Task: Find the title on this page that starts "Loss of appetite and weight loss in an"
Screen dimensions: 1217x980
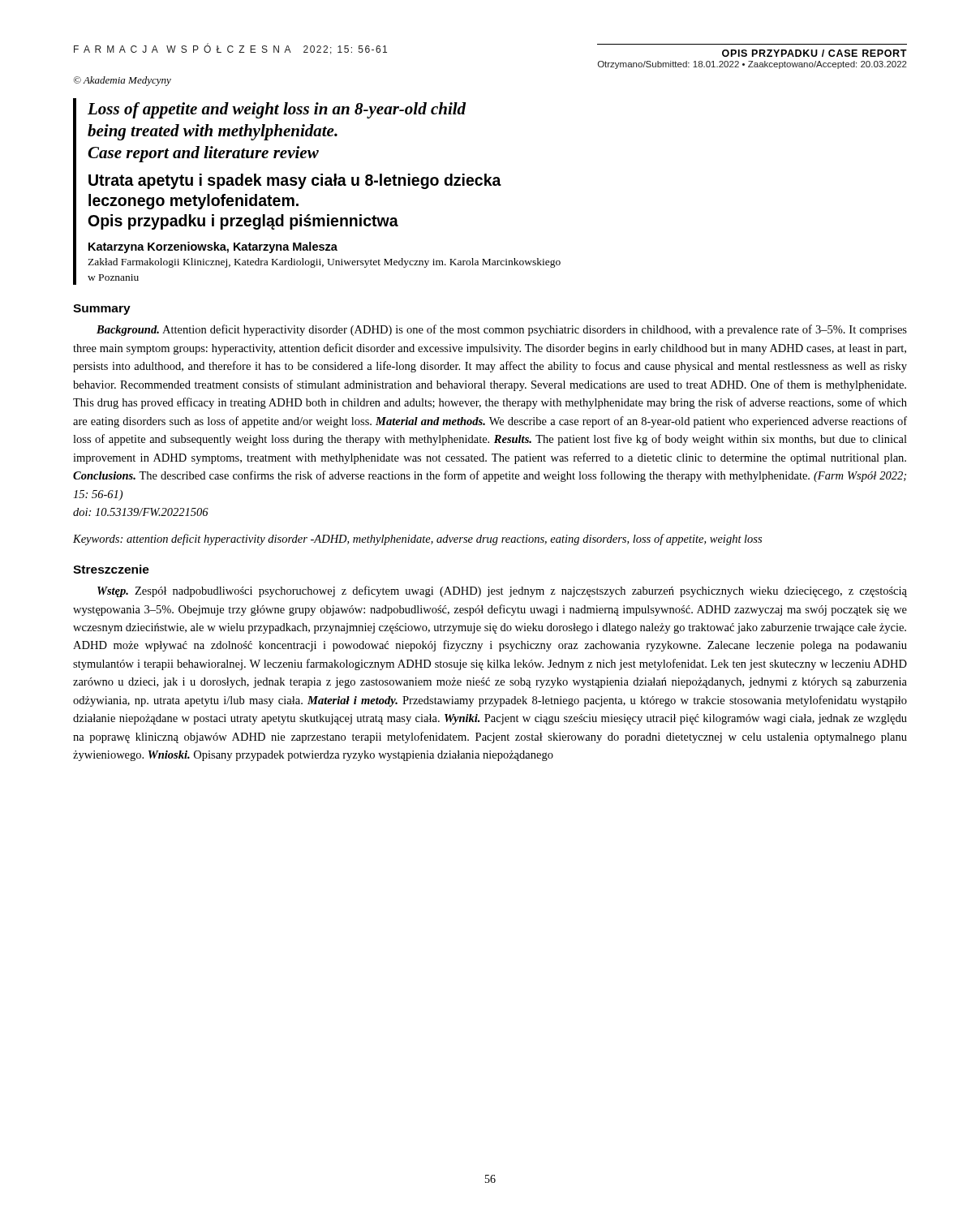Action: click(x=277, y=131)
